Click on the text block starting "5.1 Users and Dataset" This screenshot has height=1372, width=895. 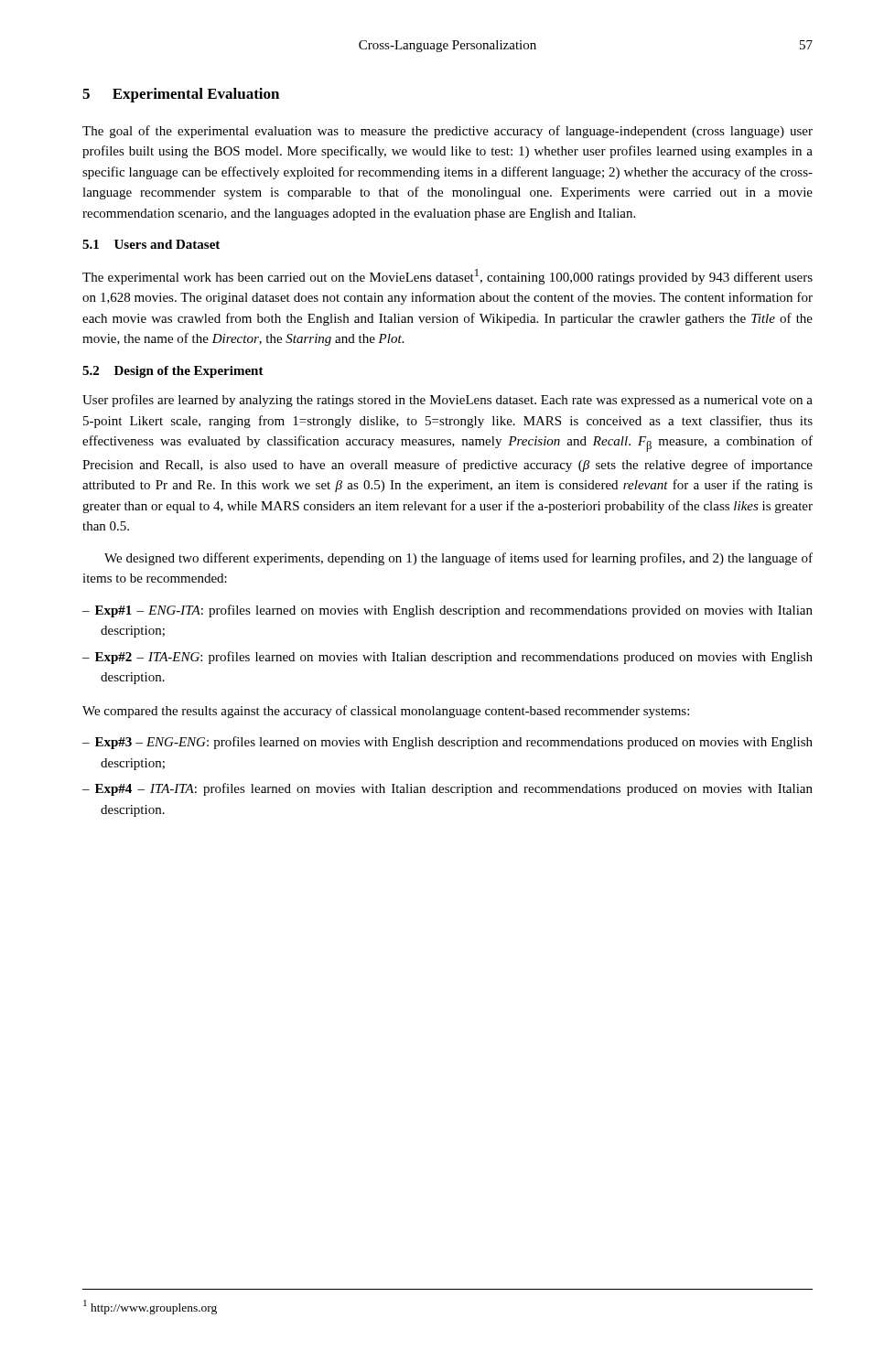pyautogui.click(x=151, y=244)
